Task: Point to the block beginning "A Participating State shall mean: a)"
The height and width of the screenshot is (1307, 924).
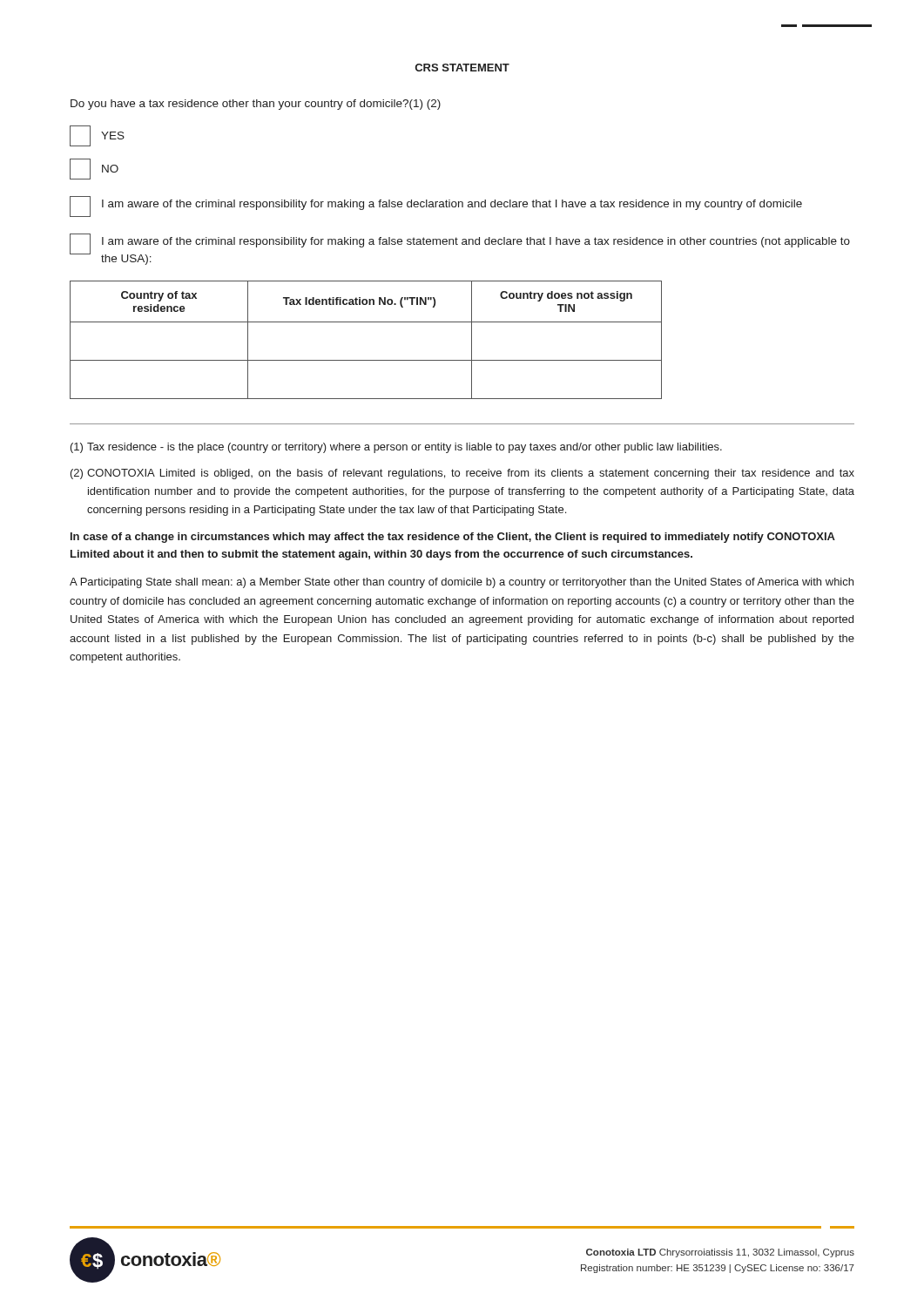Action: (x=462, y=619)
